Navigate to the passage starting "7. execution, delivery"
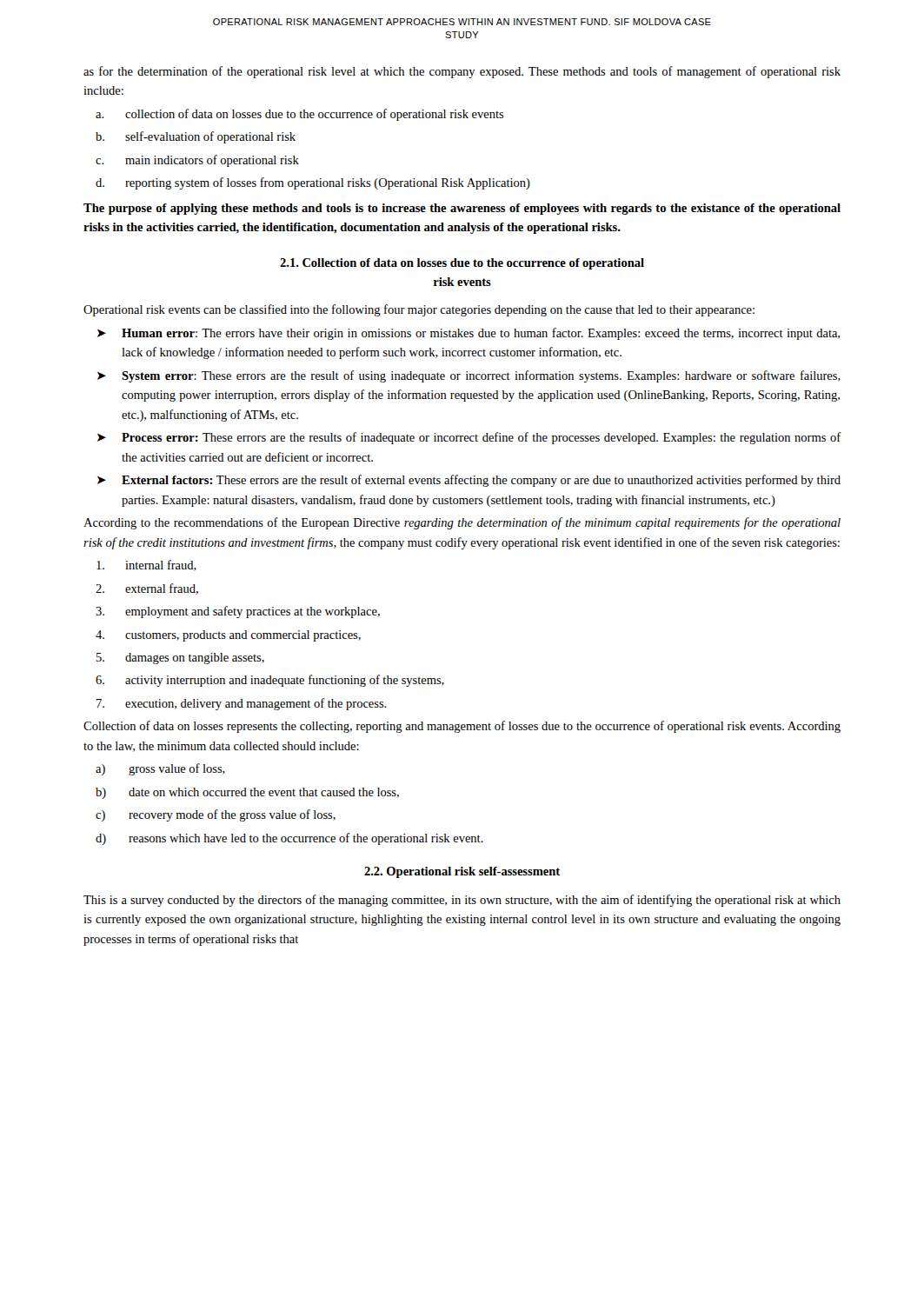The height and width of the screenshot is (1304, 924). tap(235, 703)
